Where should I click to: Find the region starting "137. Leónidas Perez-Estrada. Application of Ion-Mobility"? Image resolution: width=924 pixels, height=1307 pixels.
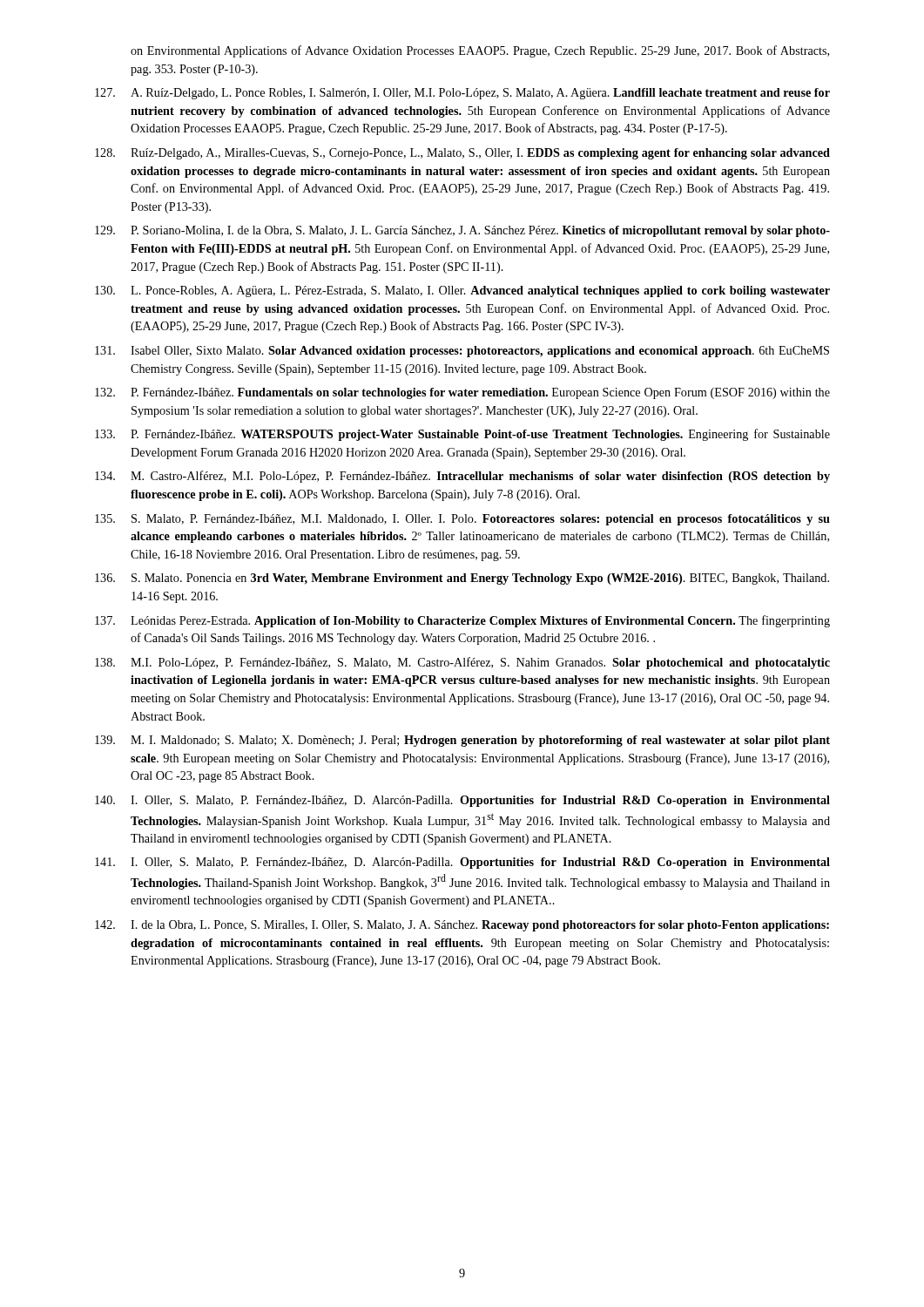pyautogui.click(x=462, y=629)
